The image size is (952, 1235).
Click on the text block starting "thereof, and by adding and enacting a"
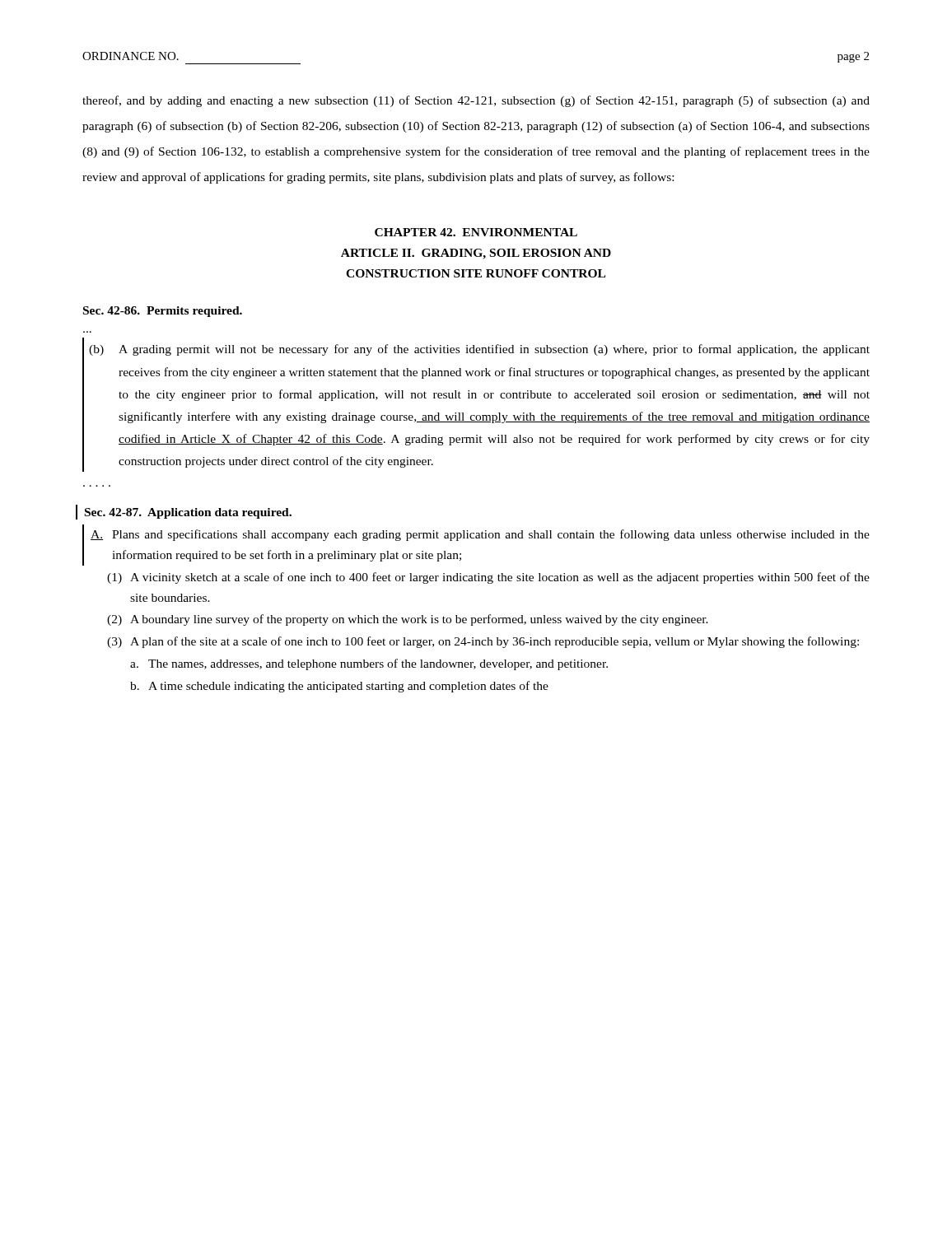pos(476,138)
